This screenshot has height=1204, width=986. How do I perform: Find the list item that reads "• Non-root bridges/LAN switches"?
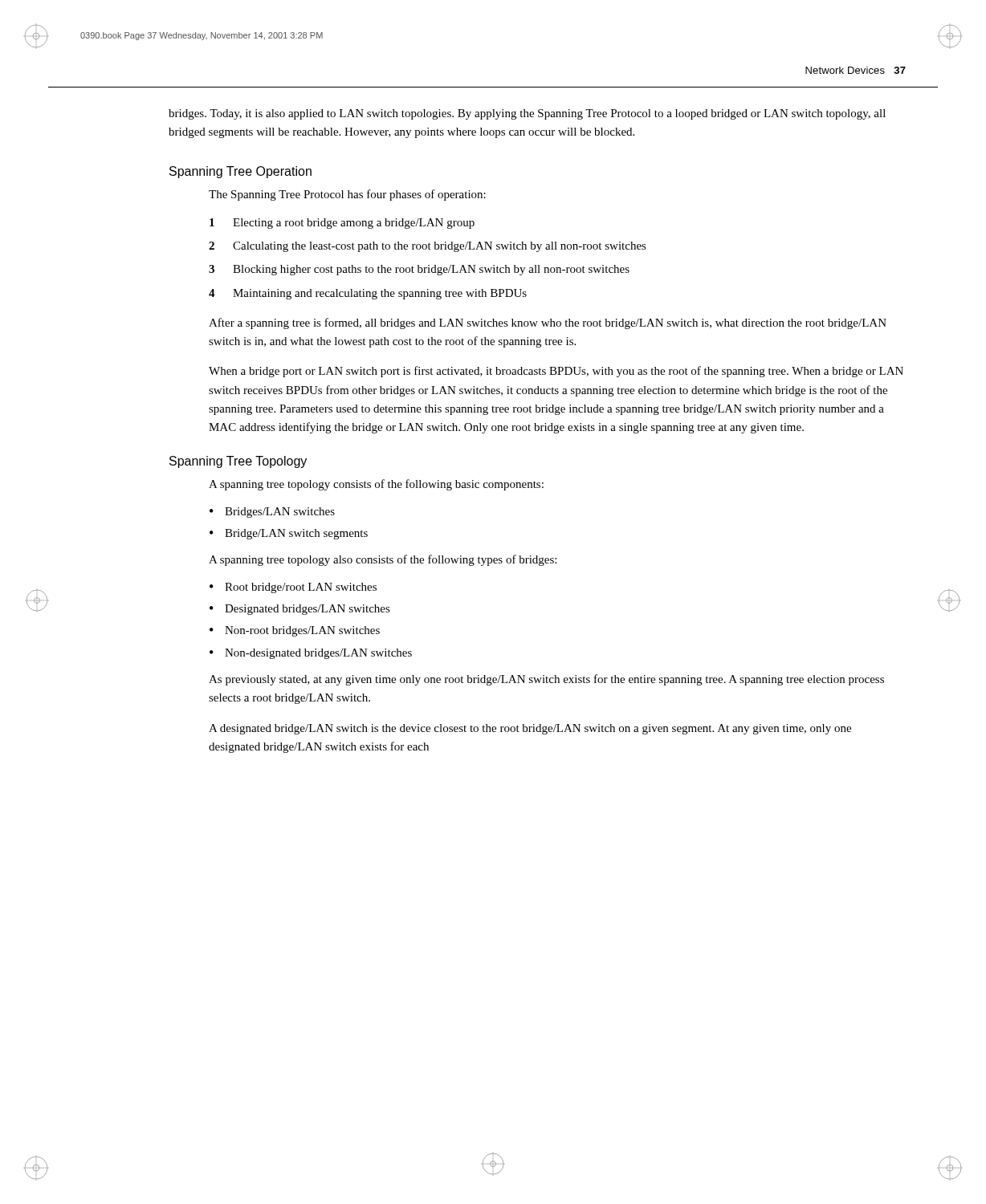(294, 631)
